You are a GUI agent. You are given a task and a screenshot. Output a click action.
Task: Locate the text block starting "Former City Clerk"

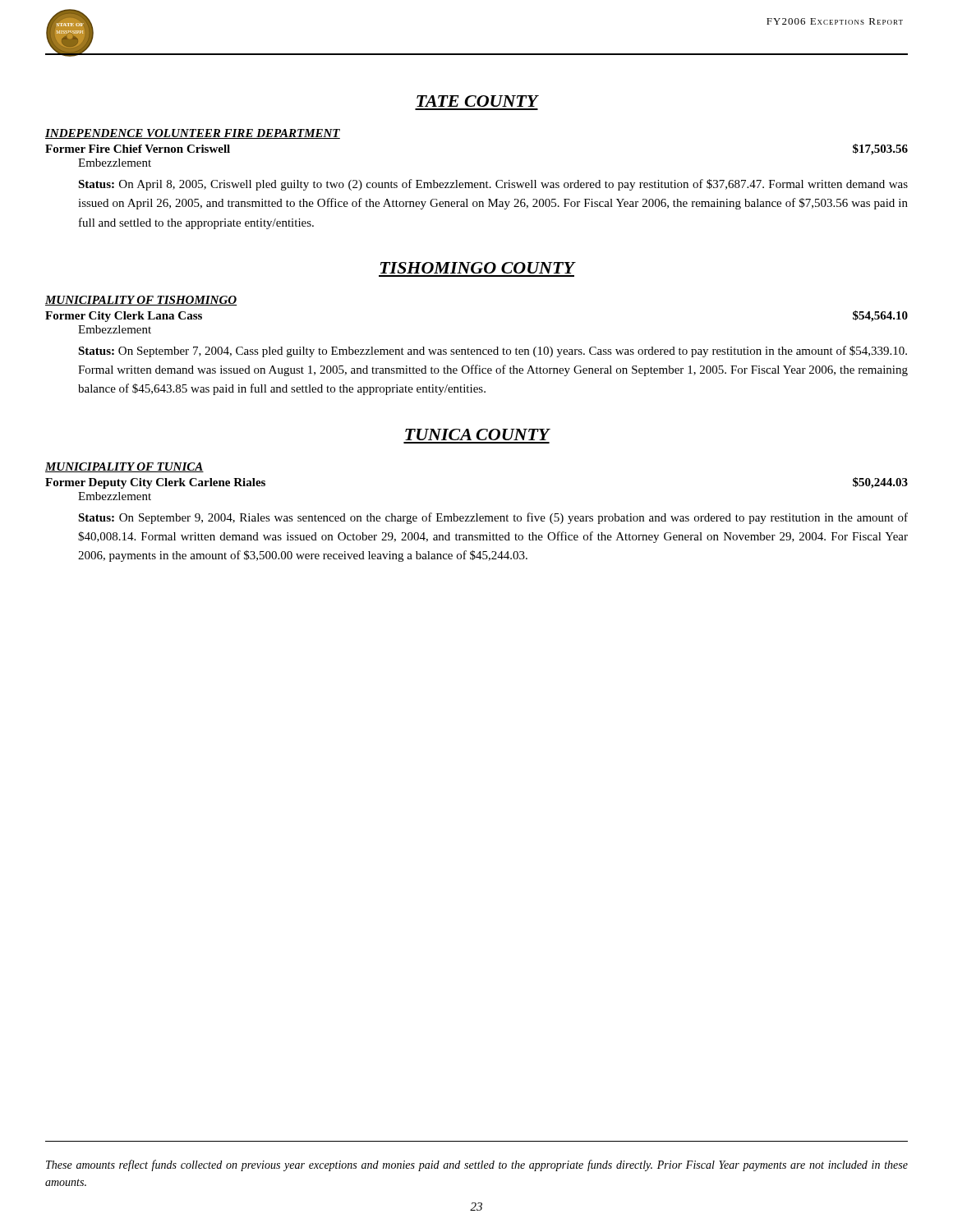tap(127, 316)
